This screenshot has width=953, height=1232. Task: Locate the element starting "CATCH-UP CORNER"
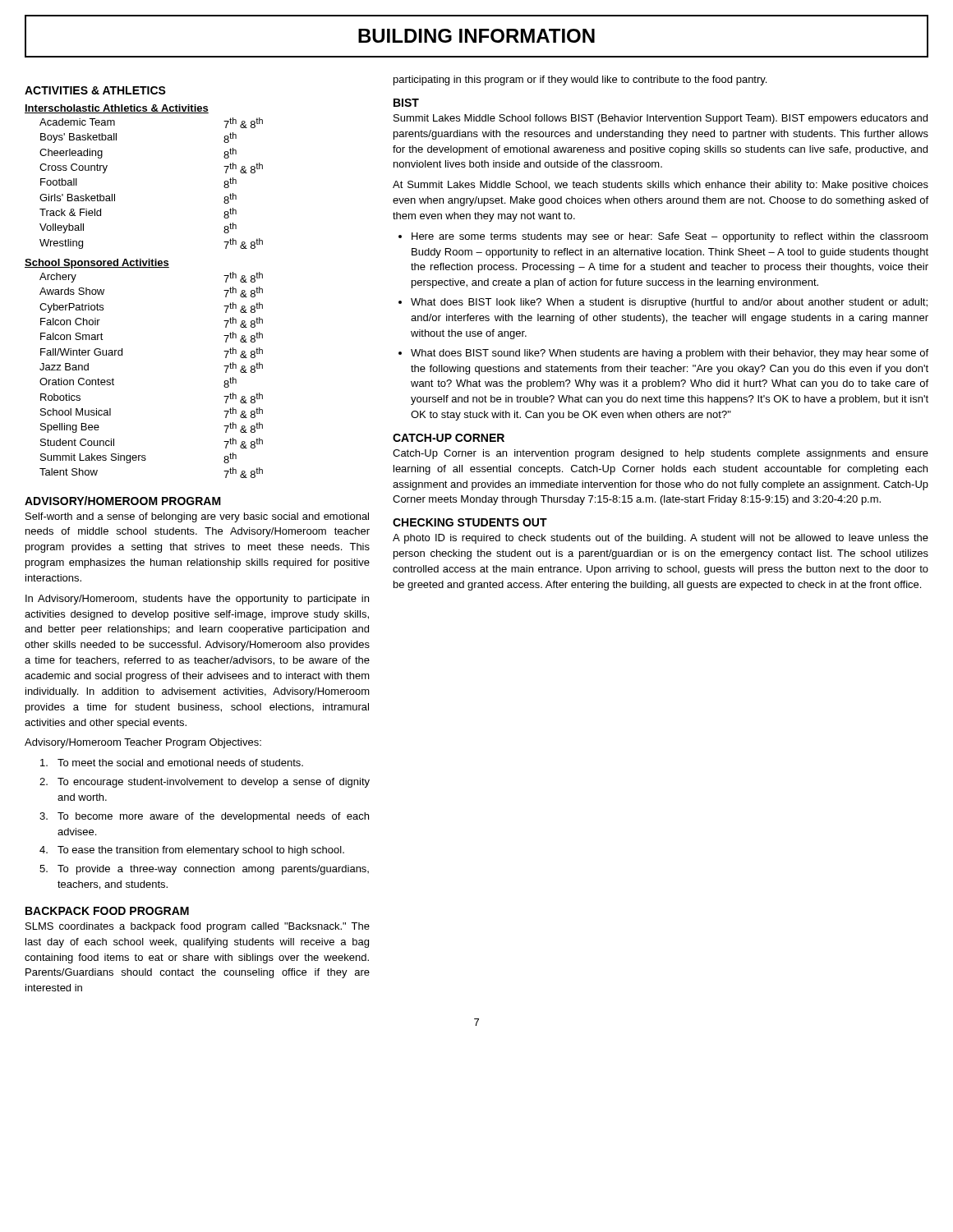(x=449, y=438)
